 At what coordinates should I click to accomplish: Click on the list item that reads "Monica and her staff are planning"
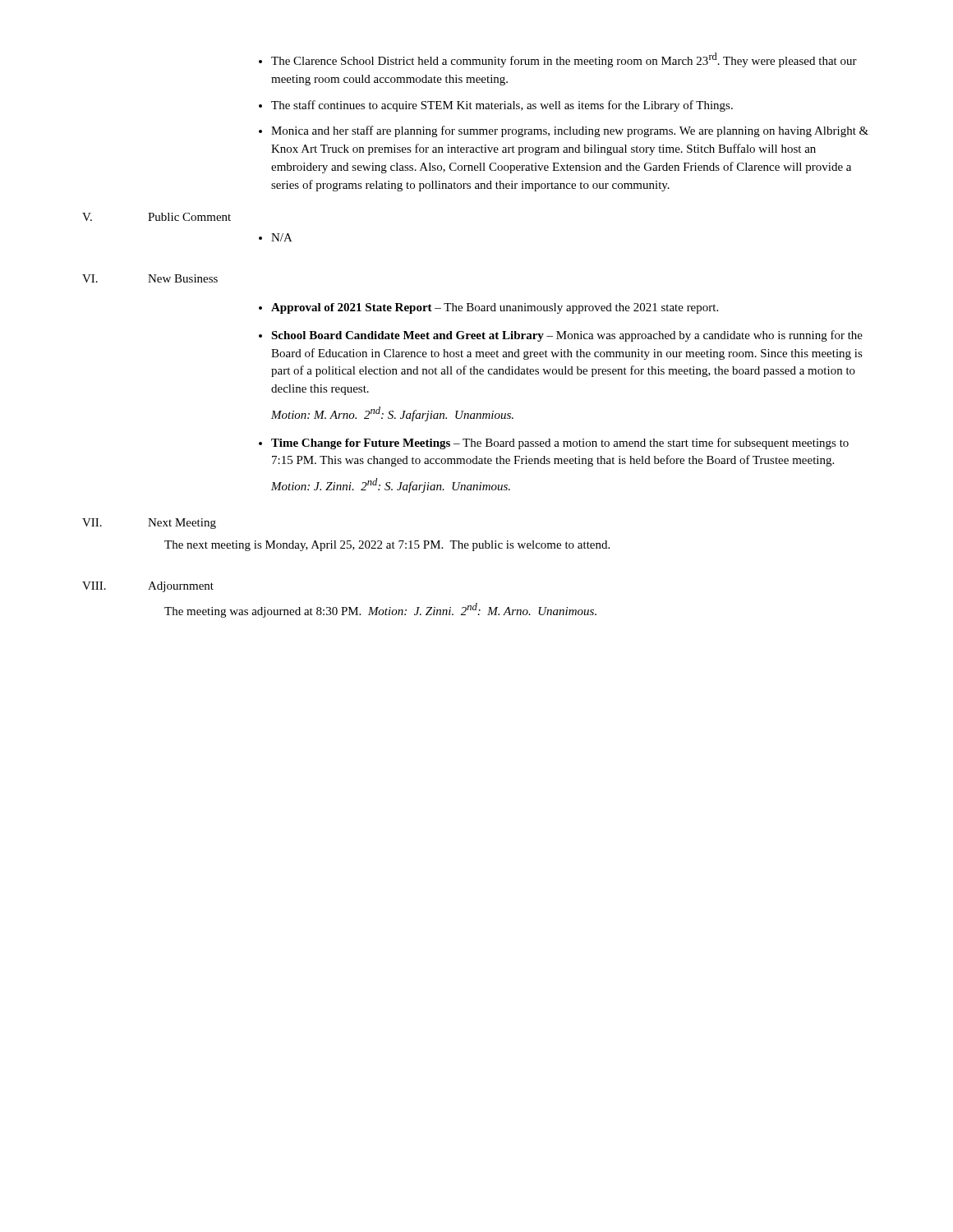pos(571,158)
